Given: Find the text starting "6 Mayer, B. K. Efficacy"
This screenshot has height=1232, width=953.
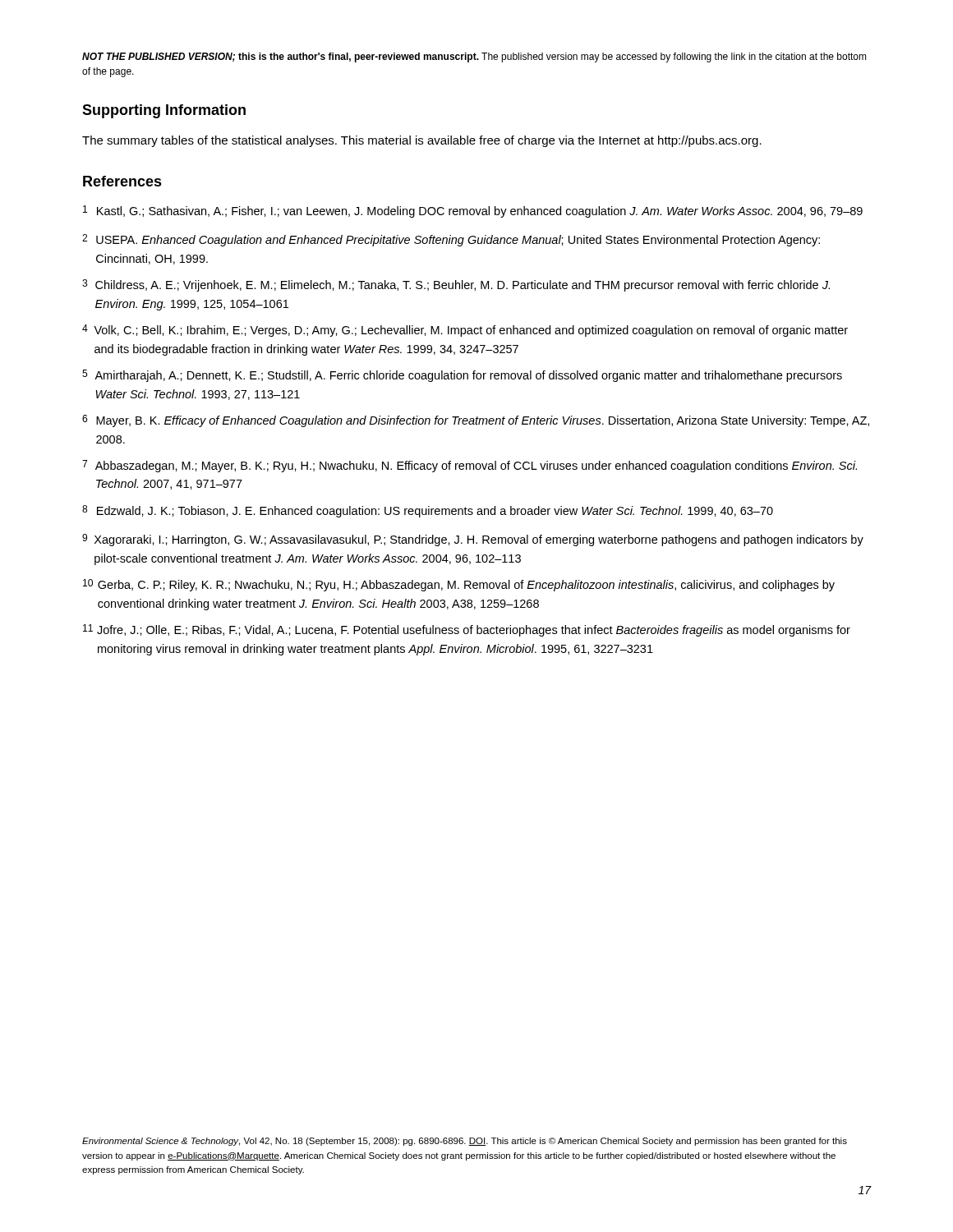Looking at the screenshot, I should click(x=476, y=430).
